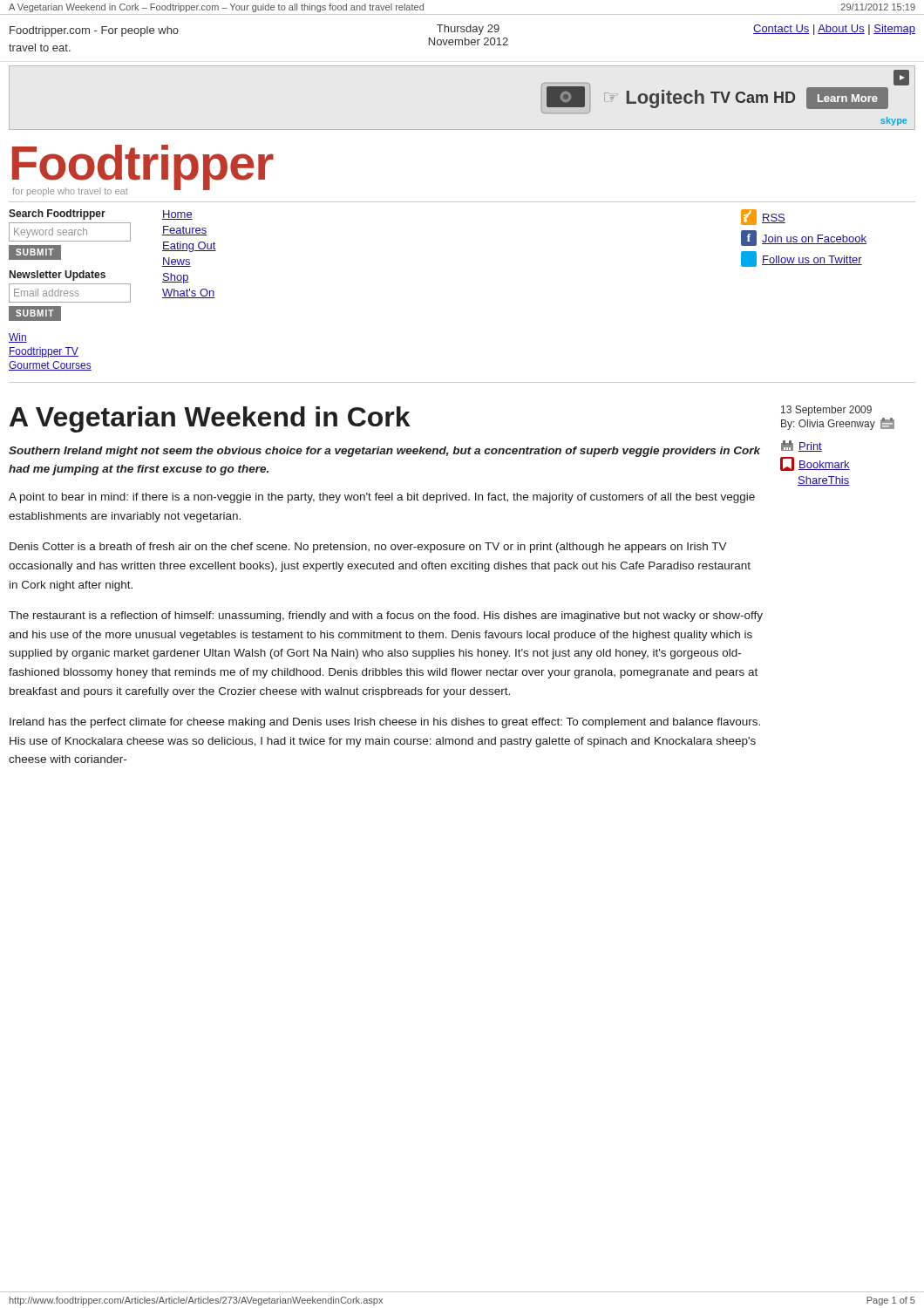
Task: Find the text starting "Contact Us |"
Action: pos(834,28)
